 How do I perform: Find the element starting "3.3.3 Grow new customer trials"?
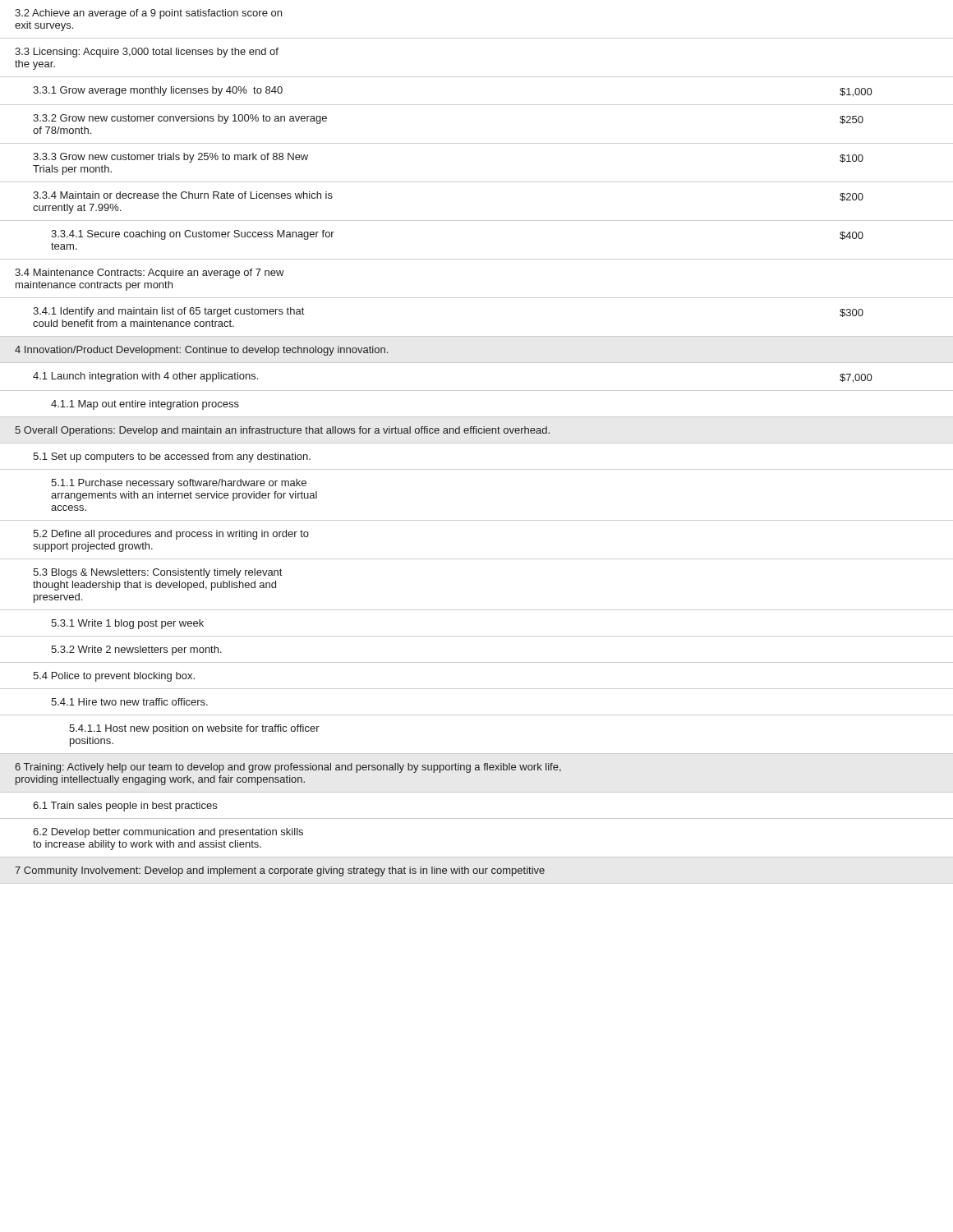coord(170,157)
